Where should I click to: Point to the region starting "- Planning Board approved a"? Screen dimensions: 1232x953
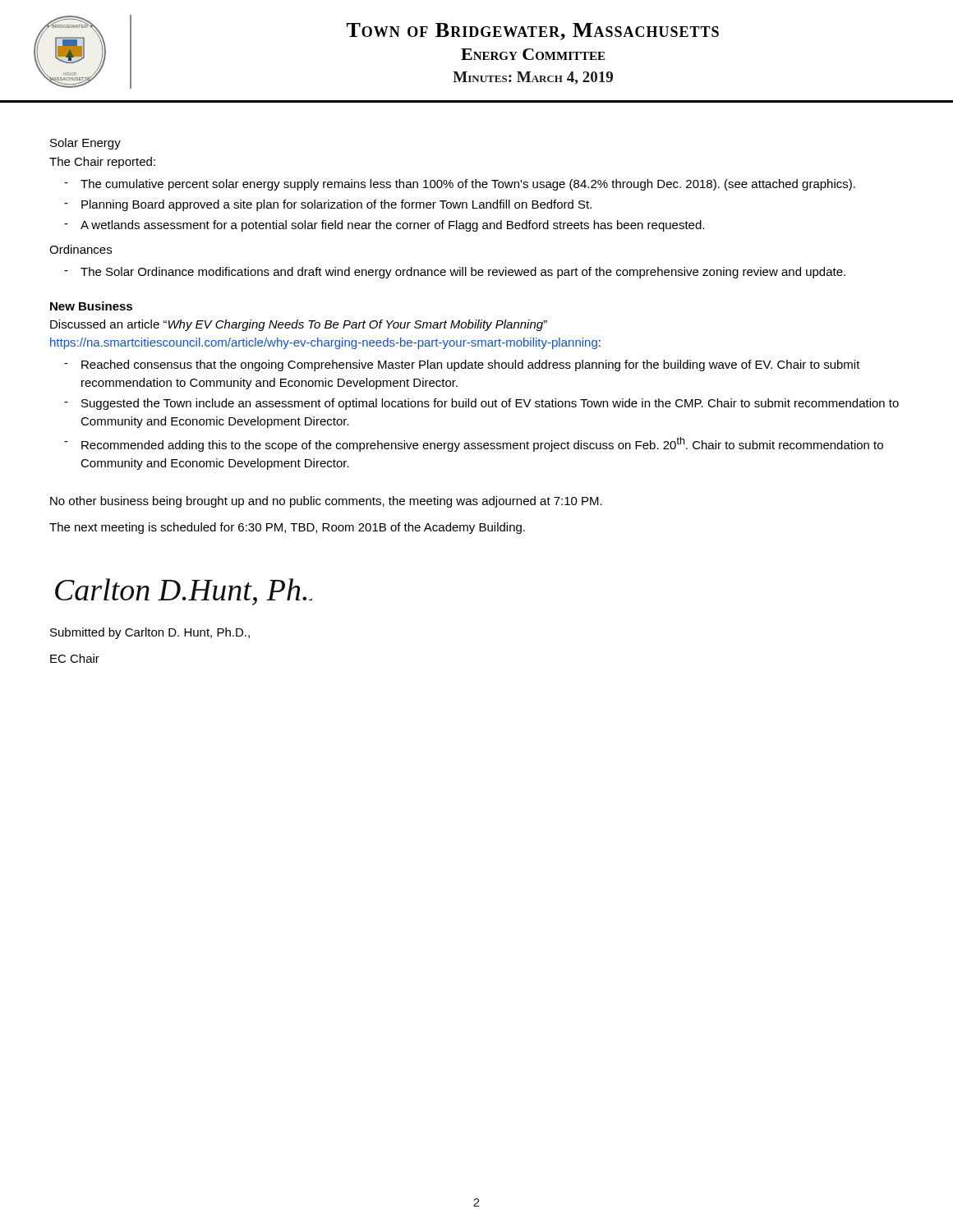click(328, 204)
